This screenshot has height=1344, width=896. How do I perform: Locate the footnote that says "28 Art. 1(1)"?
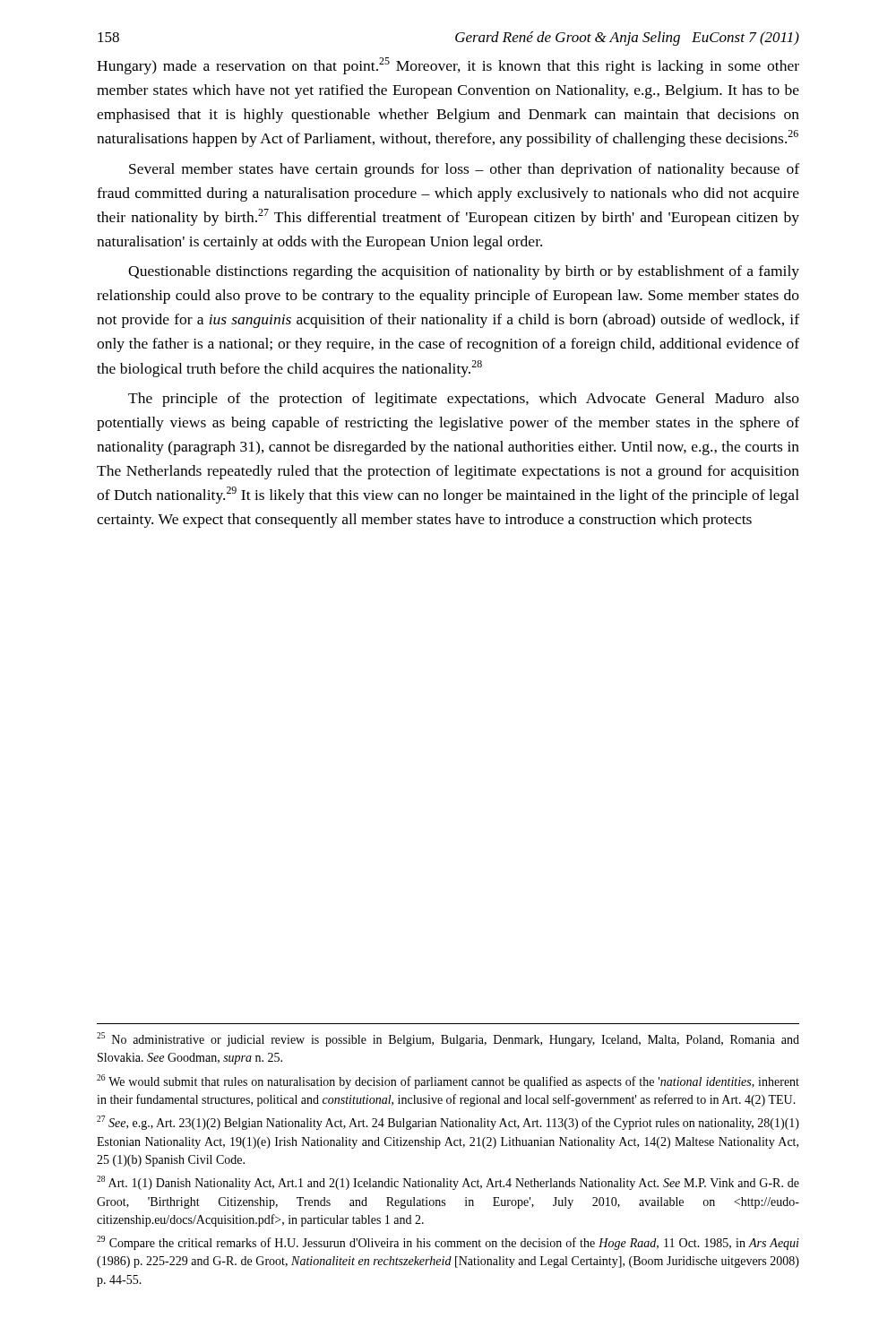click(448, 1201)
